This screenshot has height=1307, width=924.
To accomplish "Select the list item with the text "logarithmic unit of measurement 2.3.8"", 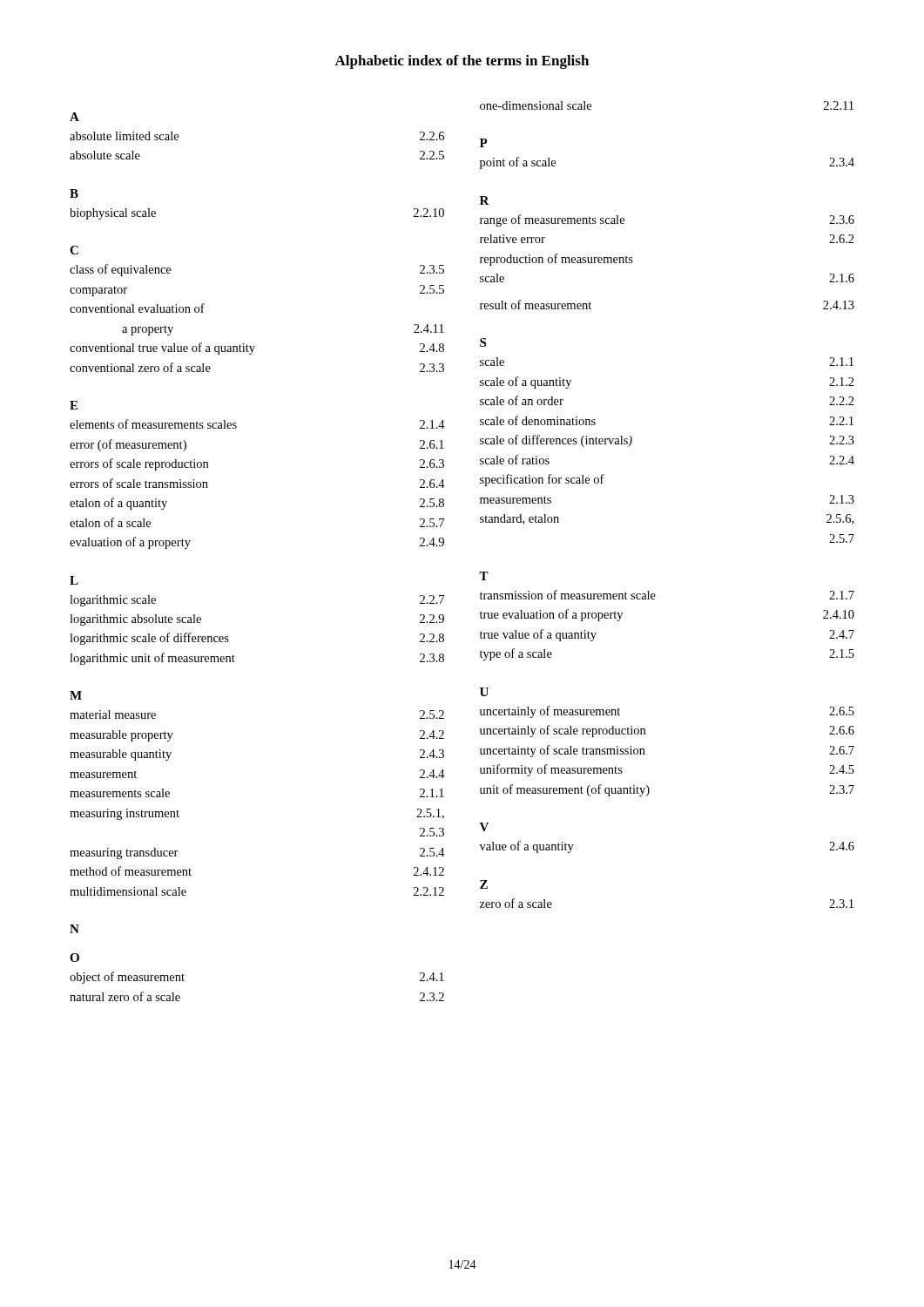I will point(155,658).
